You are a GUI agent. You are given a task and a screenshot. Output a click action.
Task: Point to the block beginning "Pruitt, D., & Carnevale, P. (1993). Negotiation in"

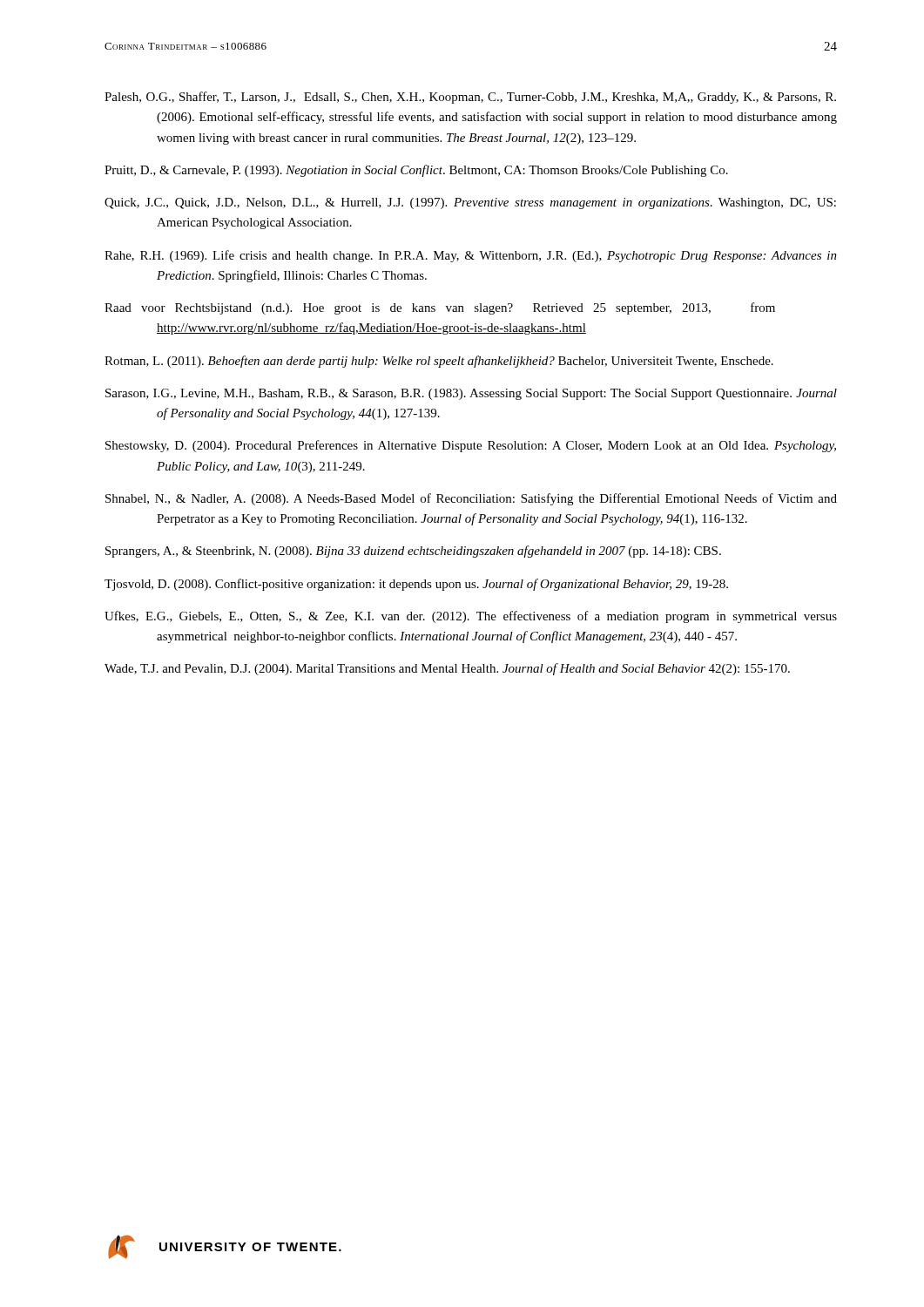coord(416,170)
